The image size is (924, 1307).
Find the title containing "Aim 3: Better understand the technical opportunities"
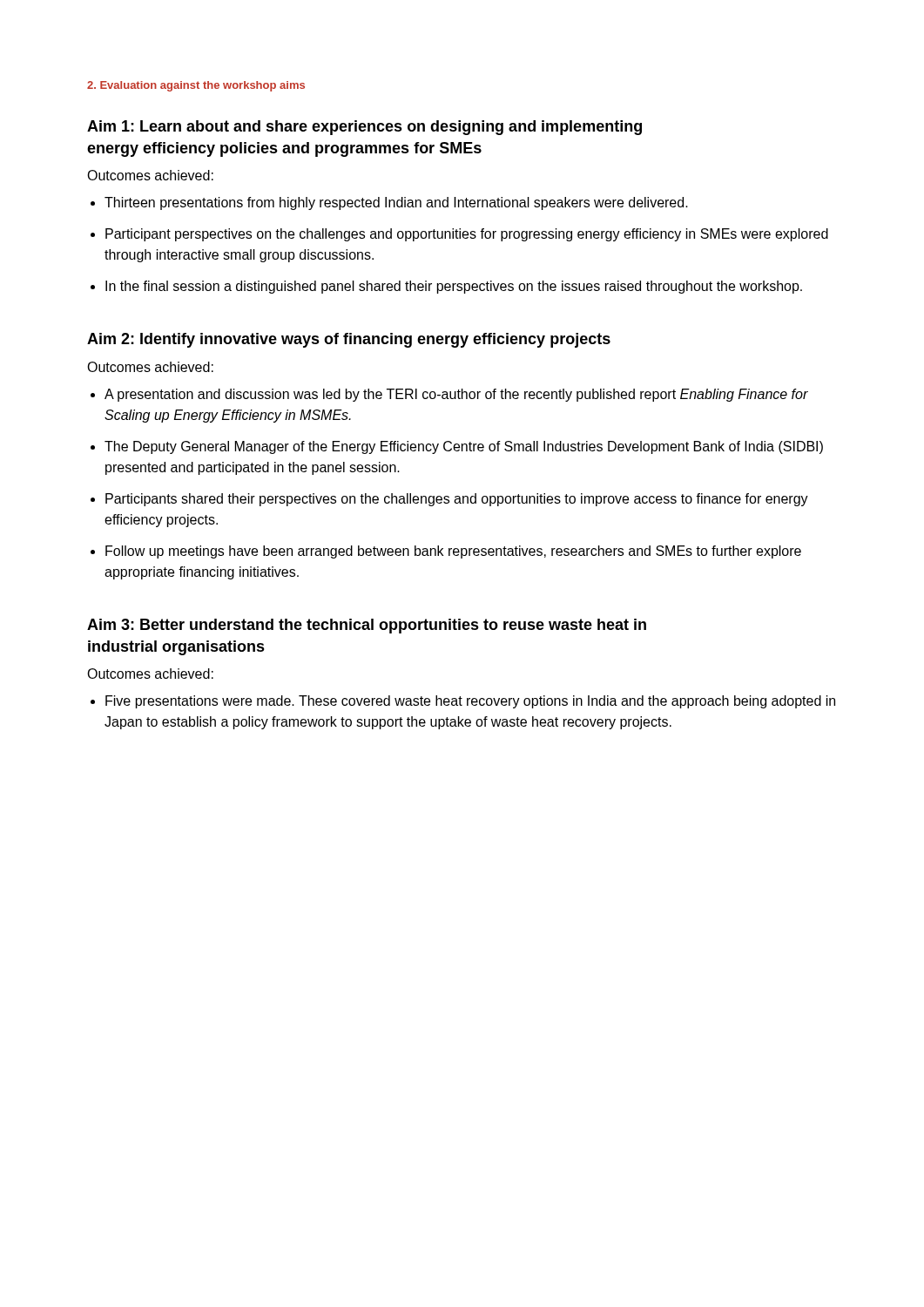(367, 635)
